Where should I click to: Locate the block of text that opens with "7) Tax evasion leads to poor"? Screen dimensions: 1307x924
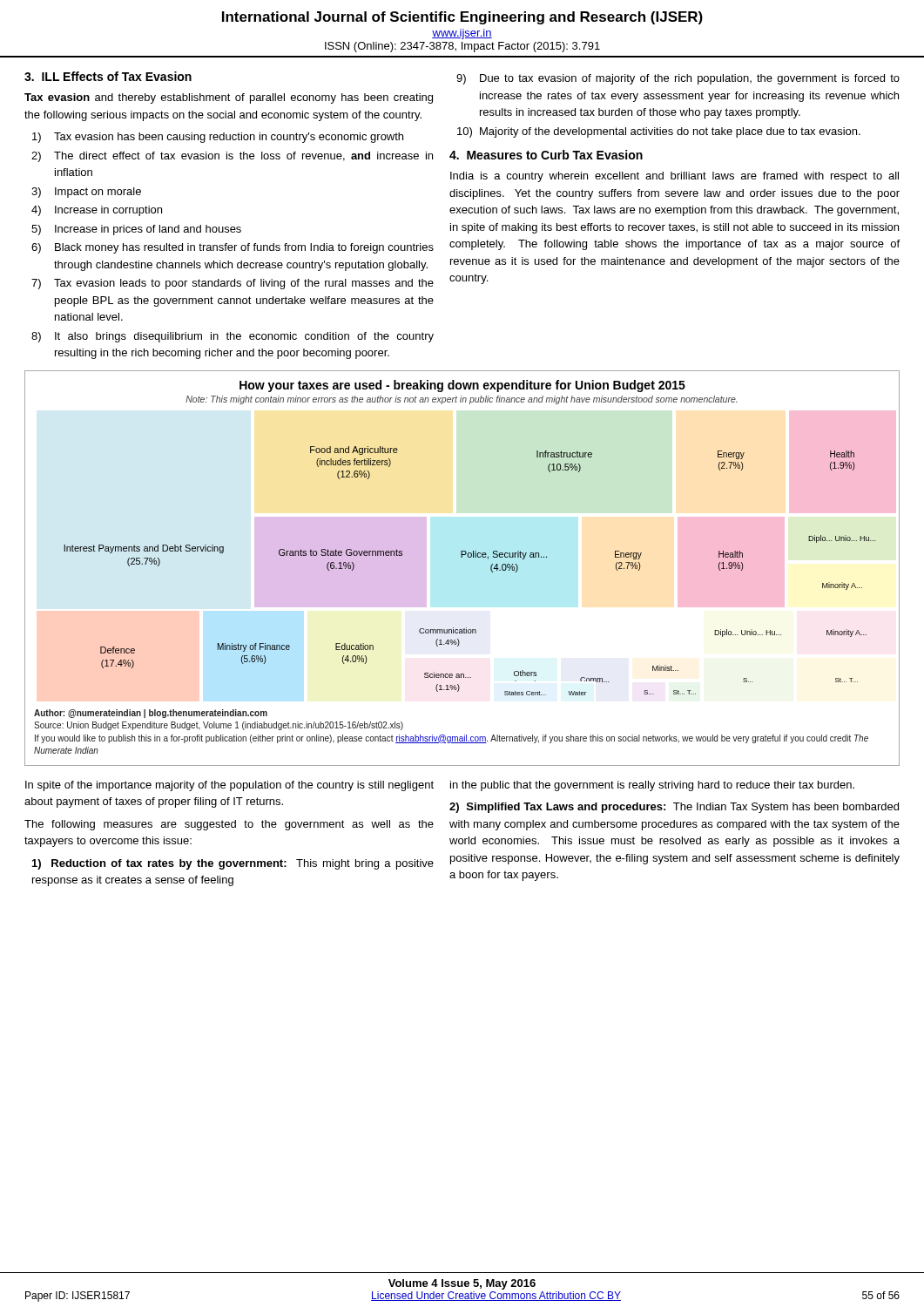(x=233, y=300)
